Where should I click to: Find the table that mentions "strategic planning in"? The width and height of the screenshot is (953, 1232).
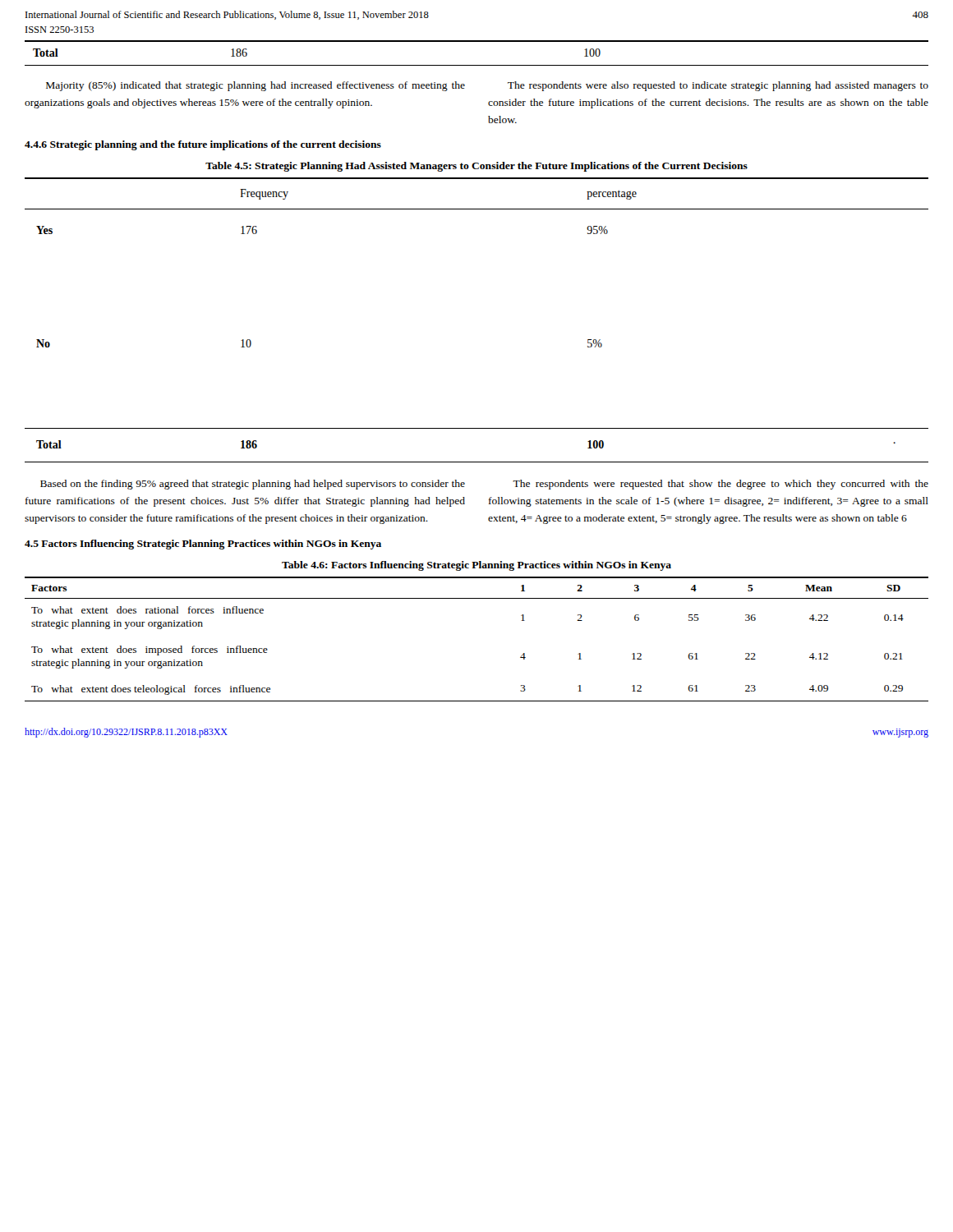(476, 639)
